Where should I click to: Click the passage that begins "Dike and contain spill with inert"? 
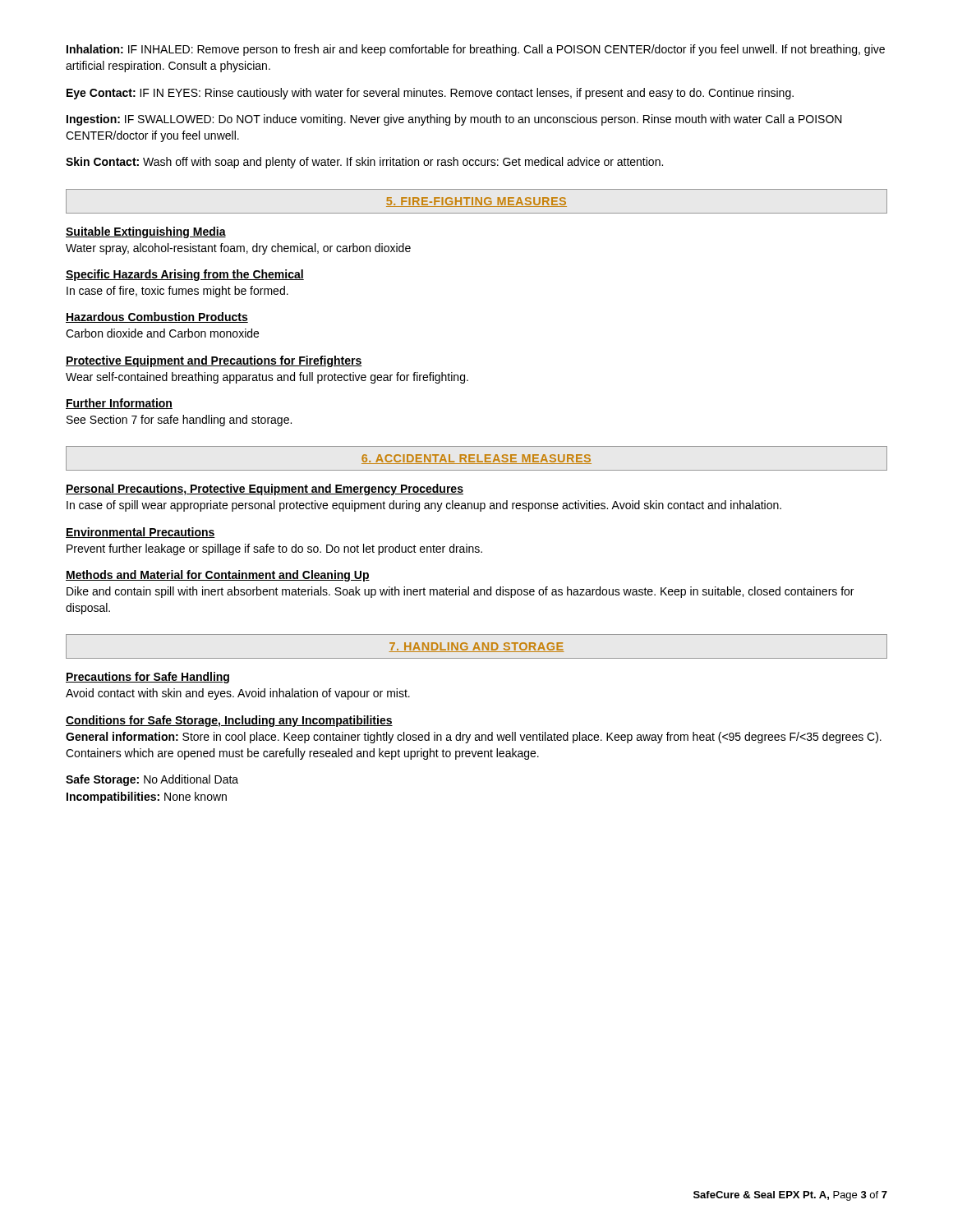[476, 600]
